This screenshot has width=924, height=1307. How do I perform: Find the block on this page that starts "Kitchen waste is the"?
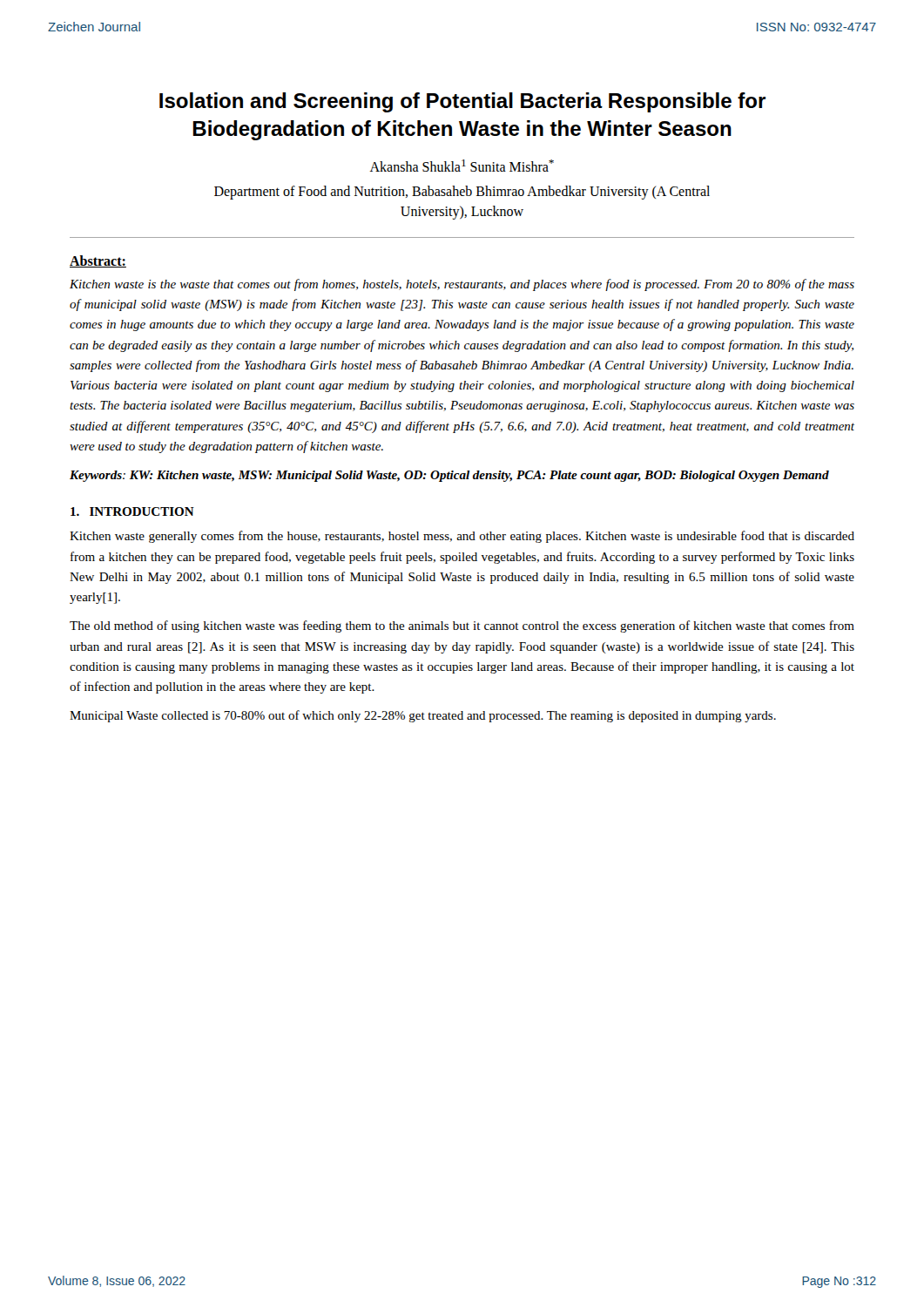click(x=462, y=365)
